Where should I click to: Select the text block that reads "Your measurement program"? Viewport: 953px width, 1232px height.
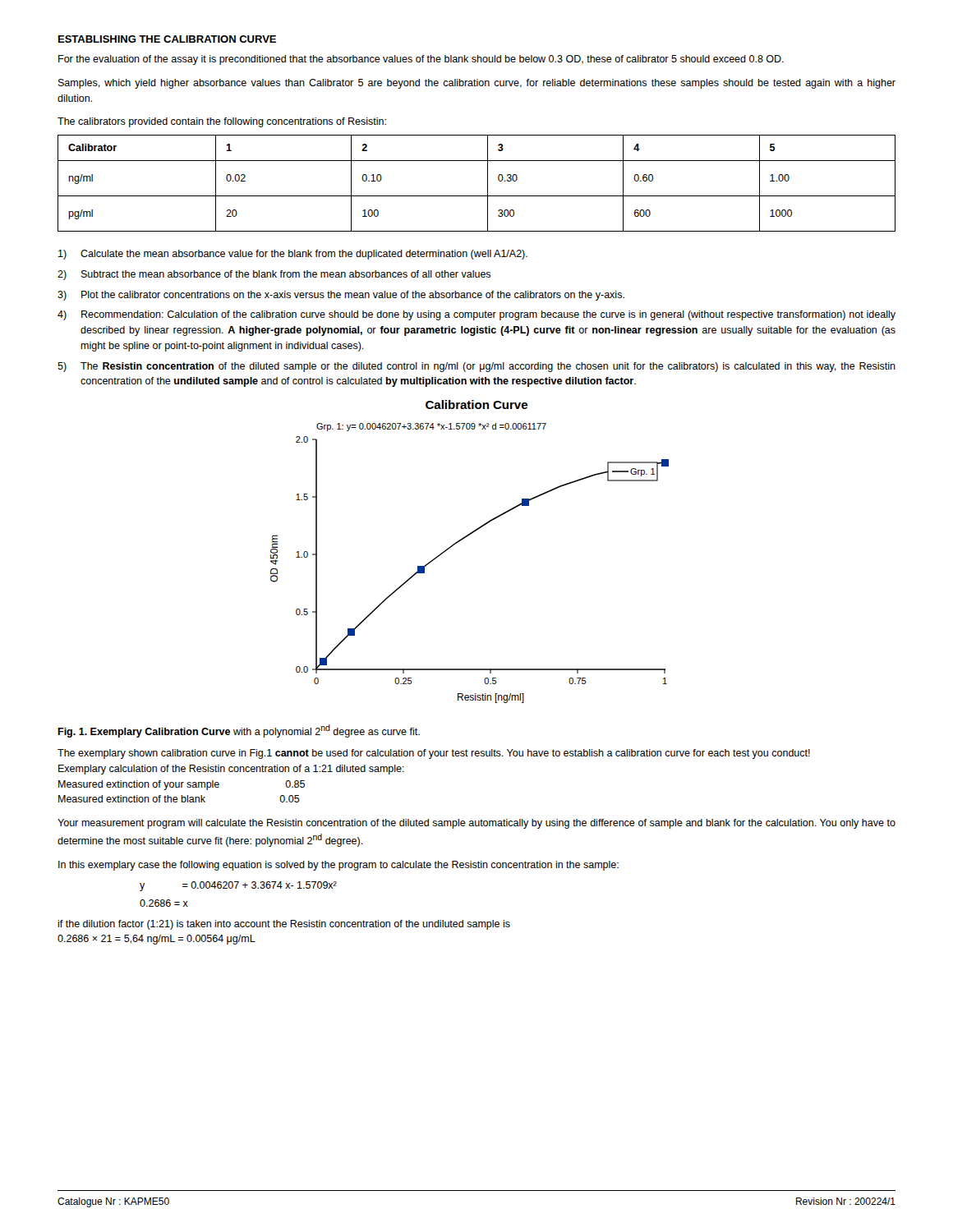(x=476, y=832)
